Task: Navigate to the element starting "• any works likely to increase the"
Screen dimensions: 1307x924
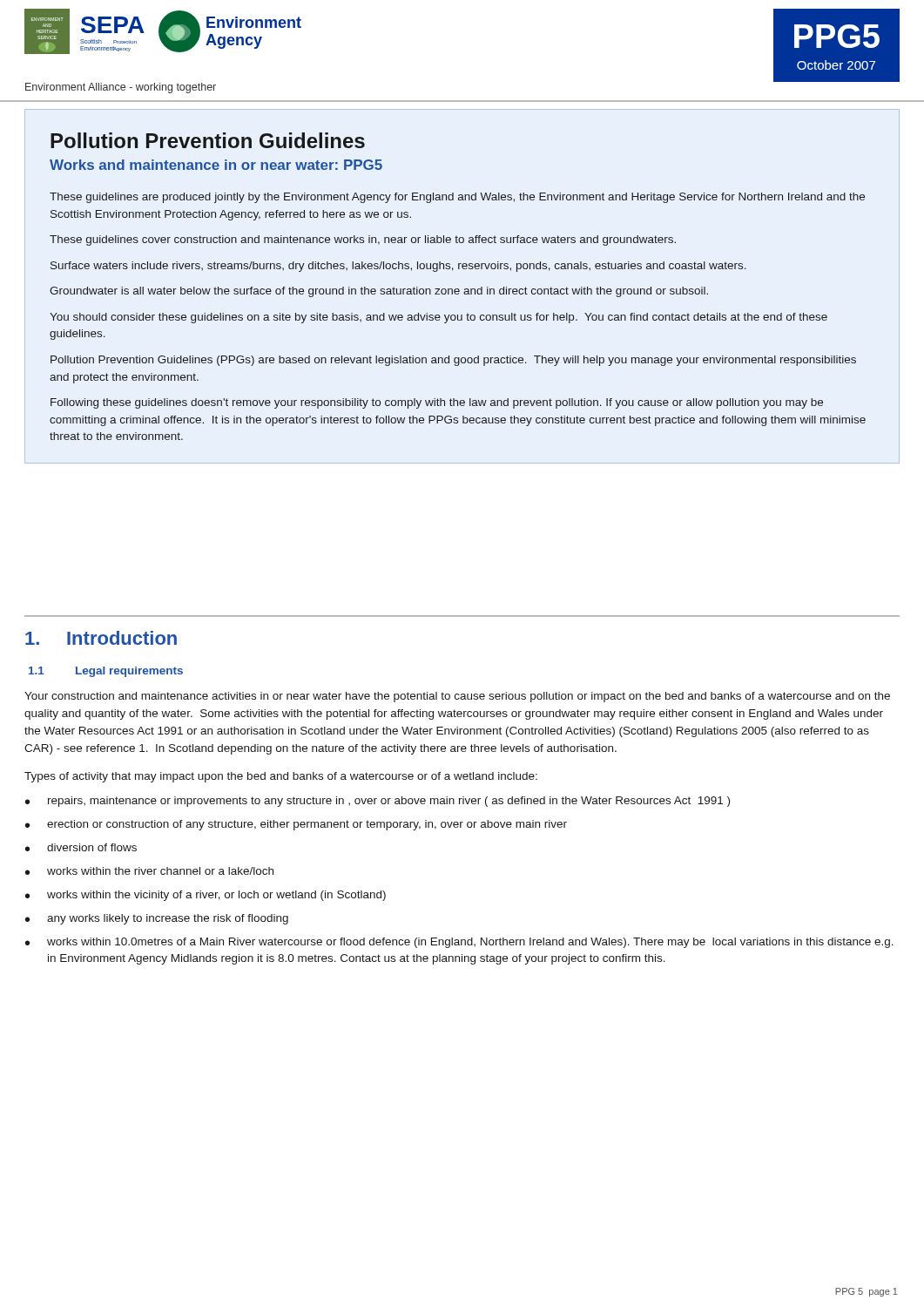Action: tap(157, 919)
